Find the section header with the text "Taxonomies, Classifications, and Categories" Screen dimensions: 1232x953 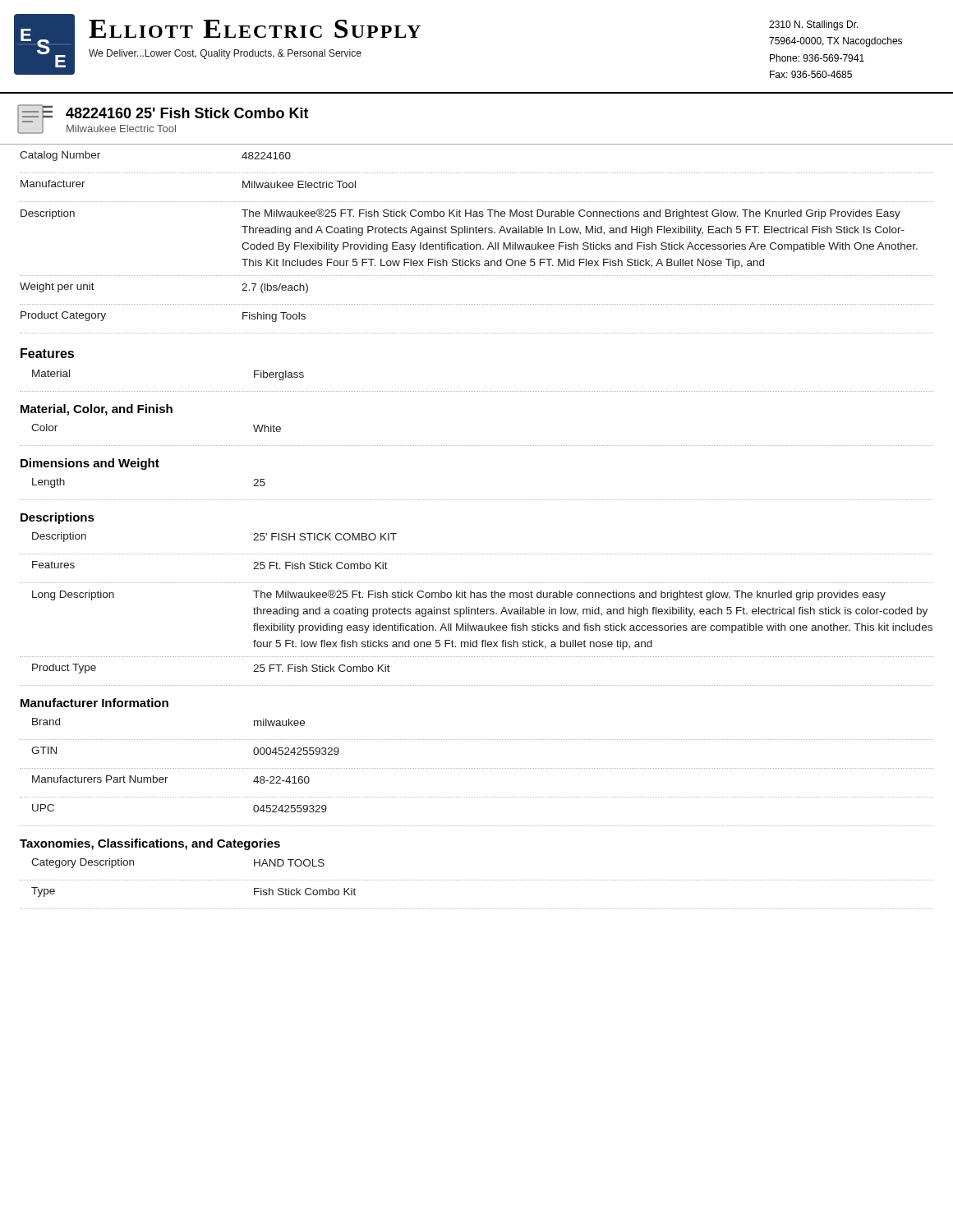click(x=150, y=843)
